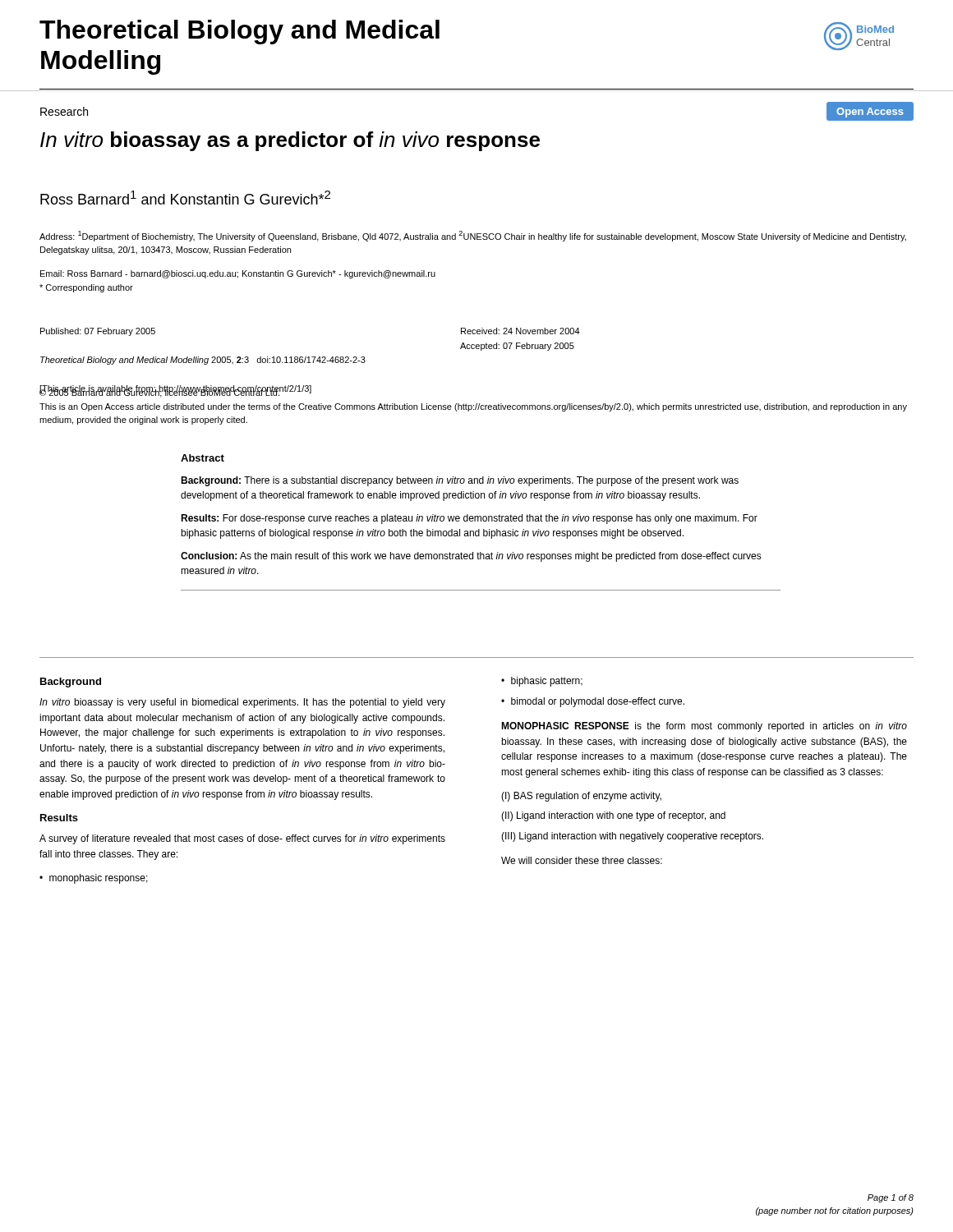This screenshot has height=1232, width=953.
Task: Where is the passage that starts "Ross Barnard1 and"?
Action: point(185,198)
